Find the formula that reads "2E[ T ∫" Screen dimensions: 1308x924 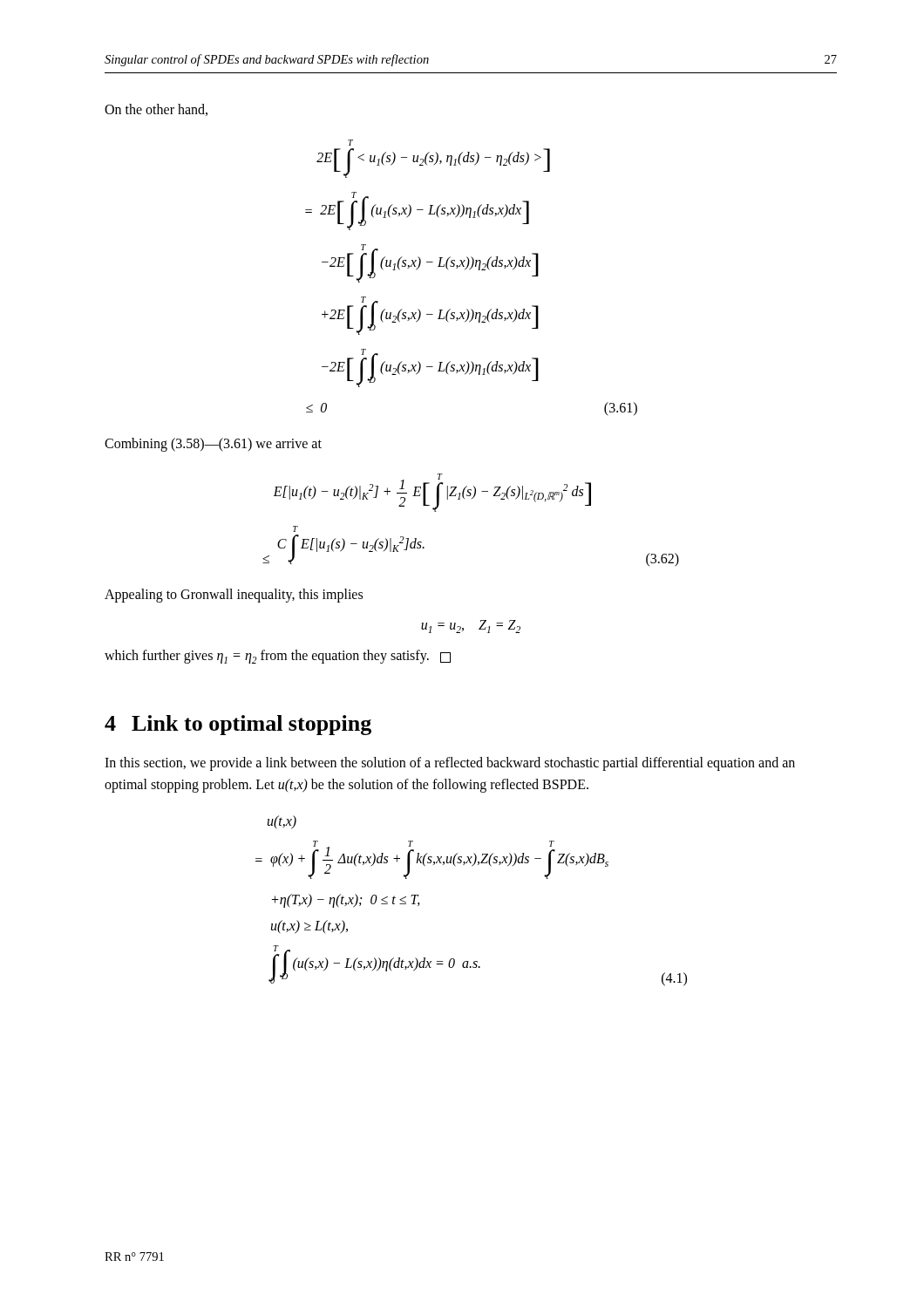coord(471,277)
